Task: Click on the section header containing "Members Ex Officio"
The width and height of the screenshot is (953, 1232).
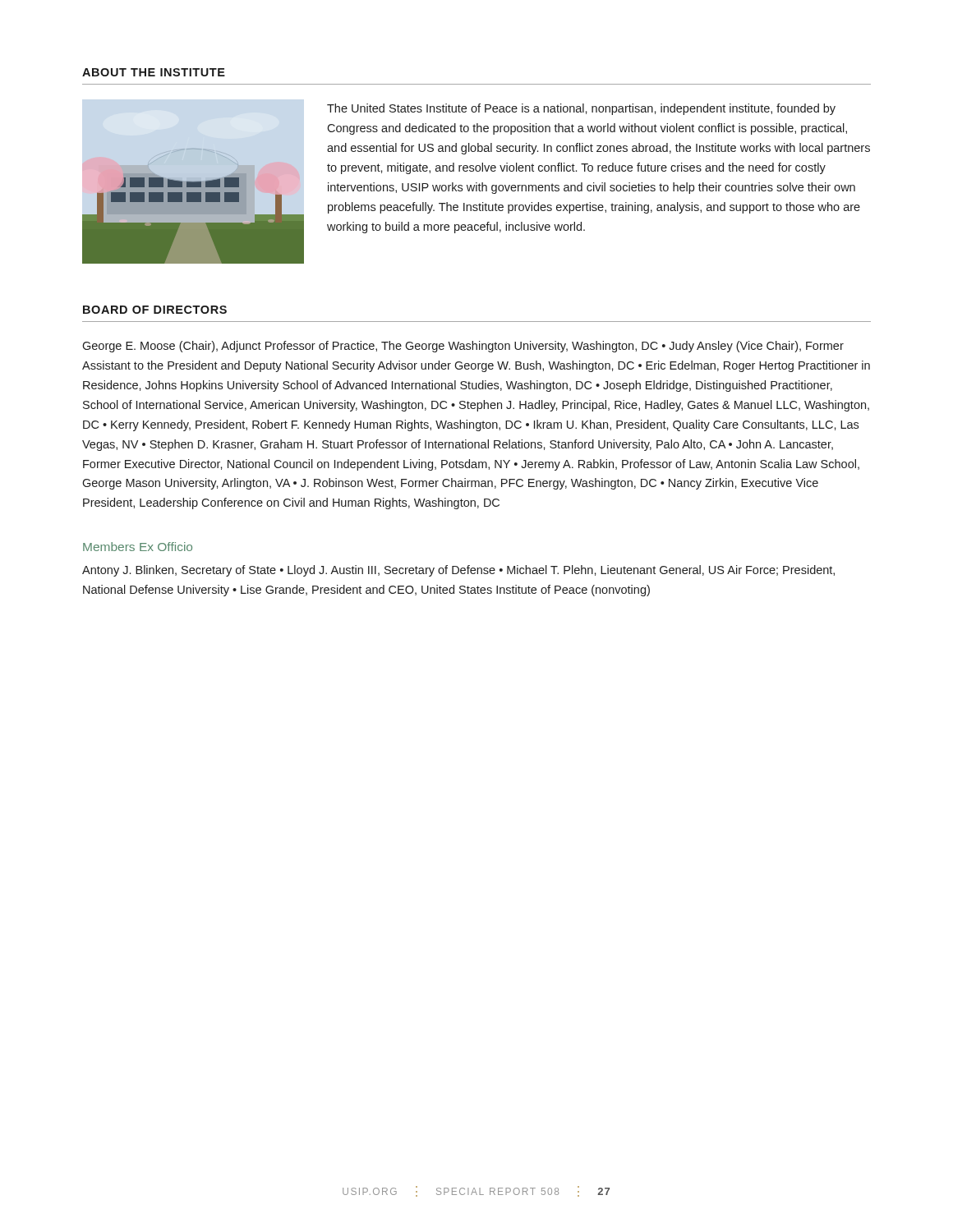Action: coord(138,547)
